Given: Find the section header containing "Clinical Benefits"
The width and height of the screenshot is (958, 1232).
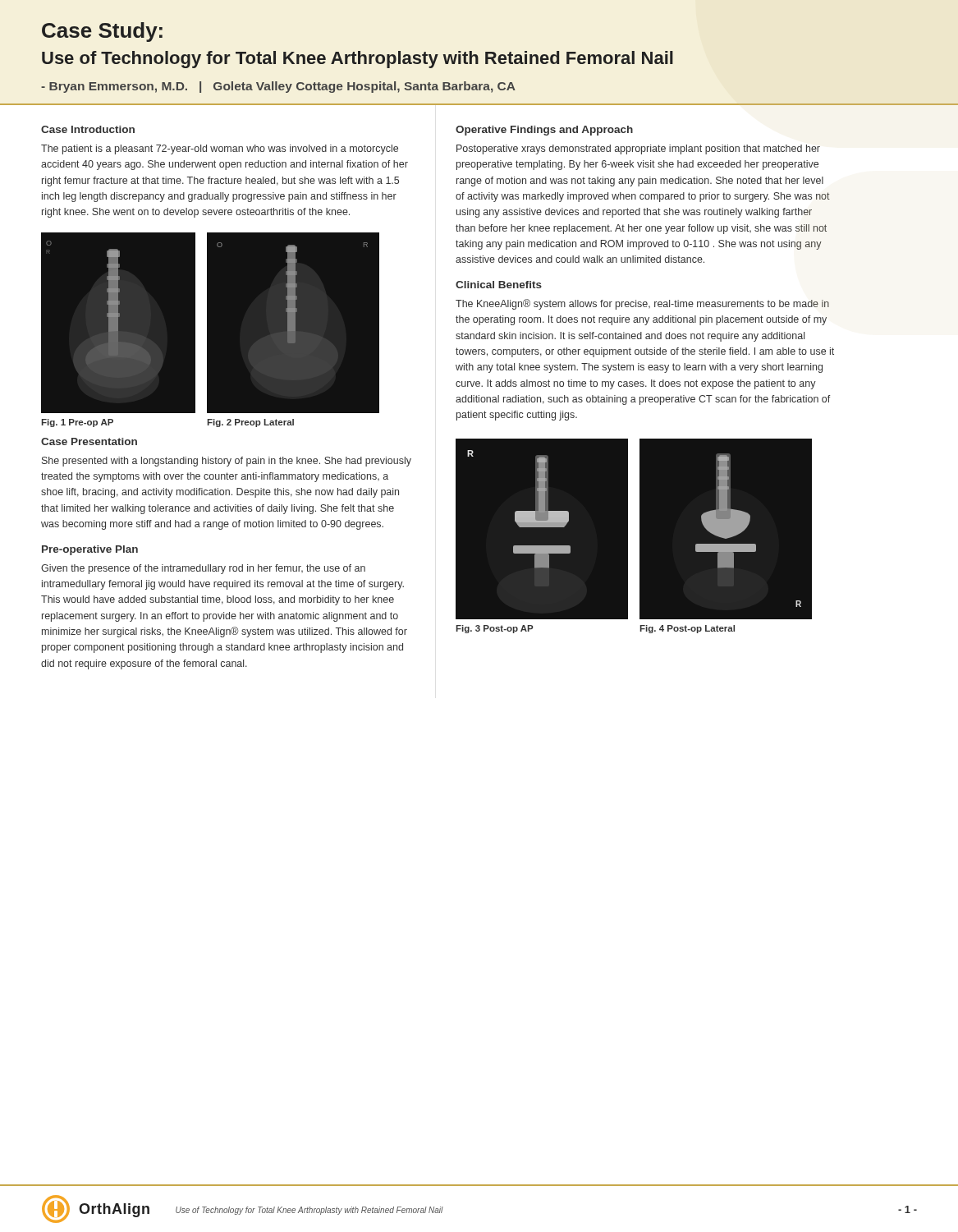Looking at the screenshot, I should coord(499,284).
